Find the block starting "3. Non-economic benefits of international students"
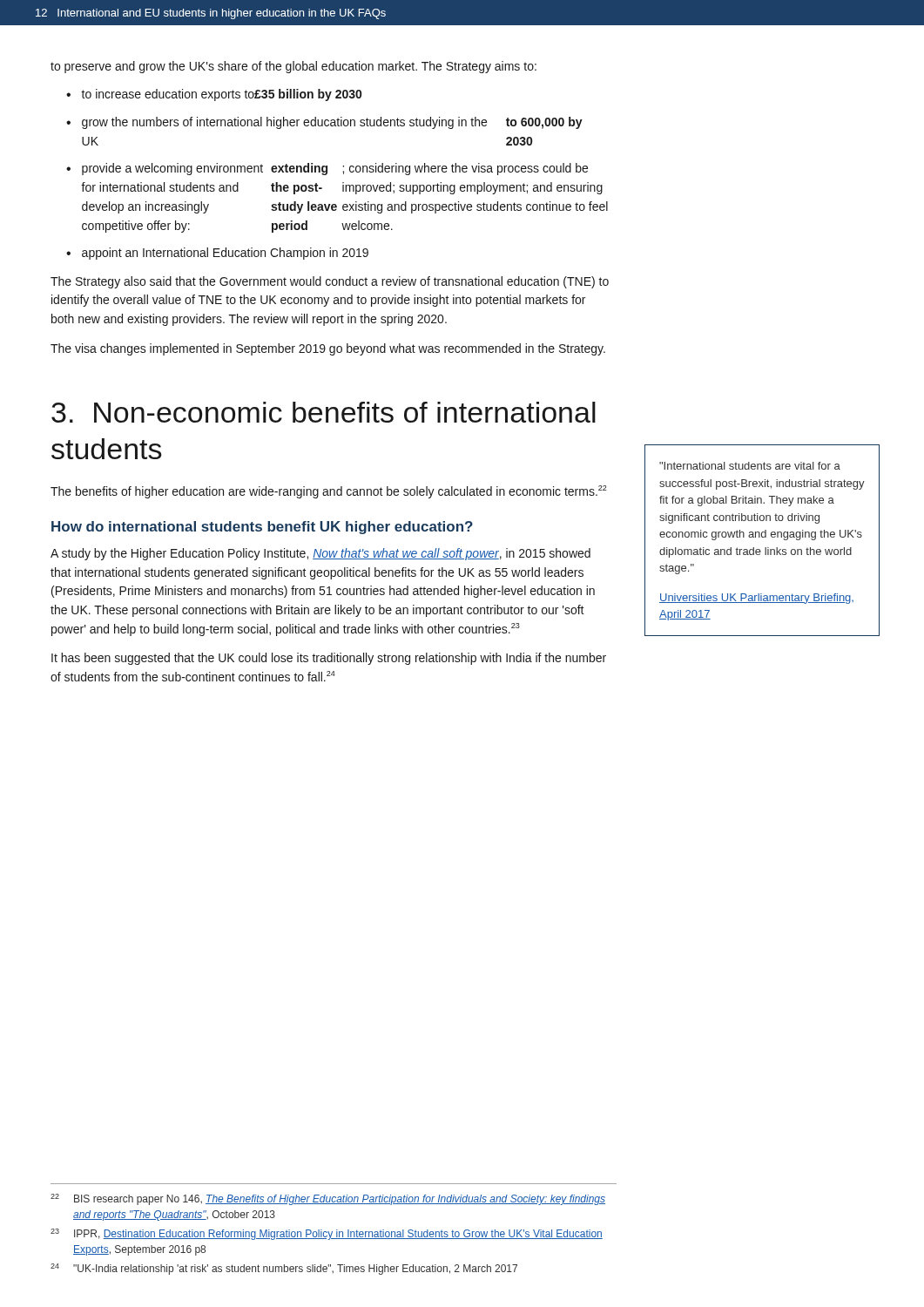924x1307 pixels. [324, 431]
